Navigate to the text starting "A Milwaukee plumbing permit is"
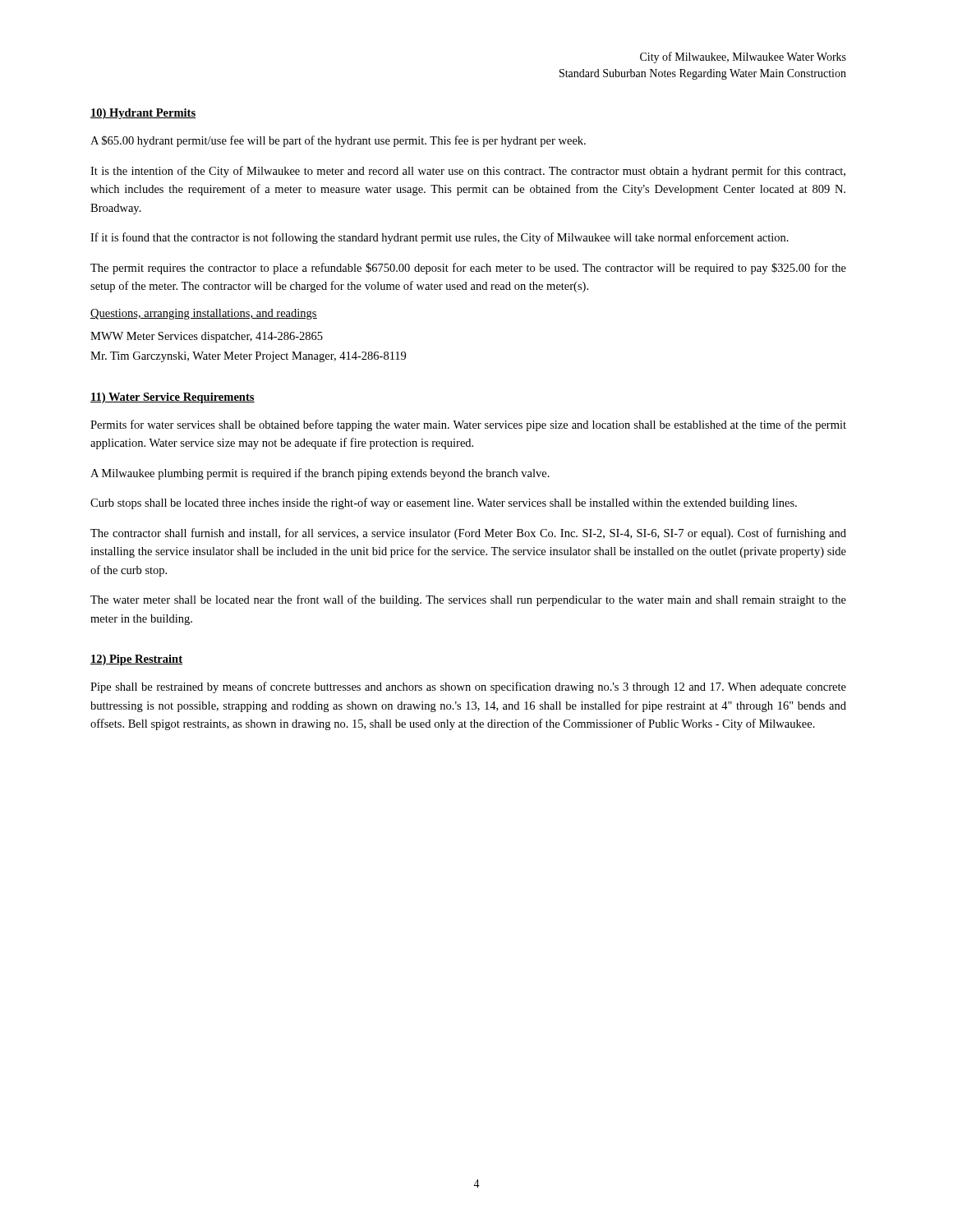 coord(320,473)
